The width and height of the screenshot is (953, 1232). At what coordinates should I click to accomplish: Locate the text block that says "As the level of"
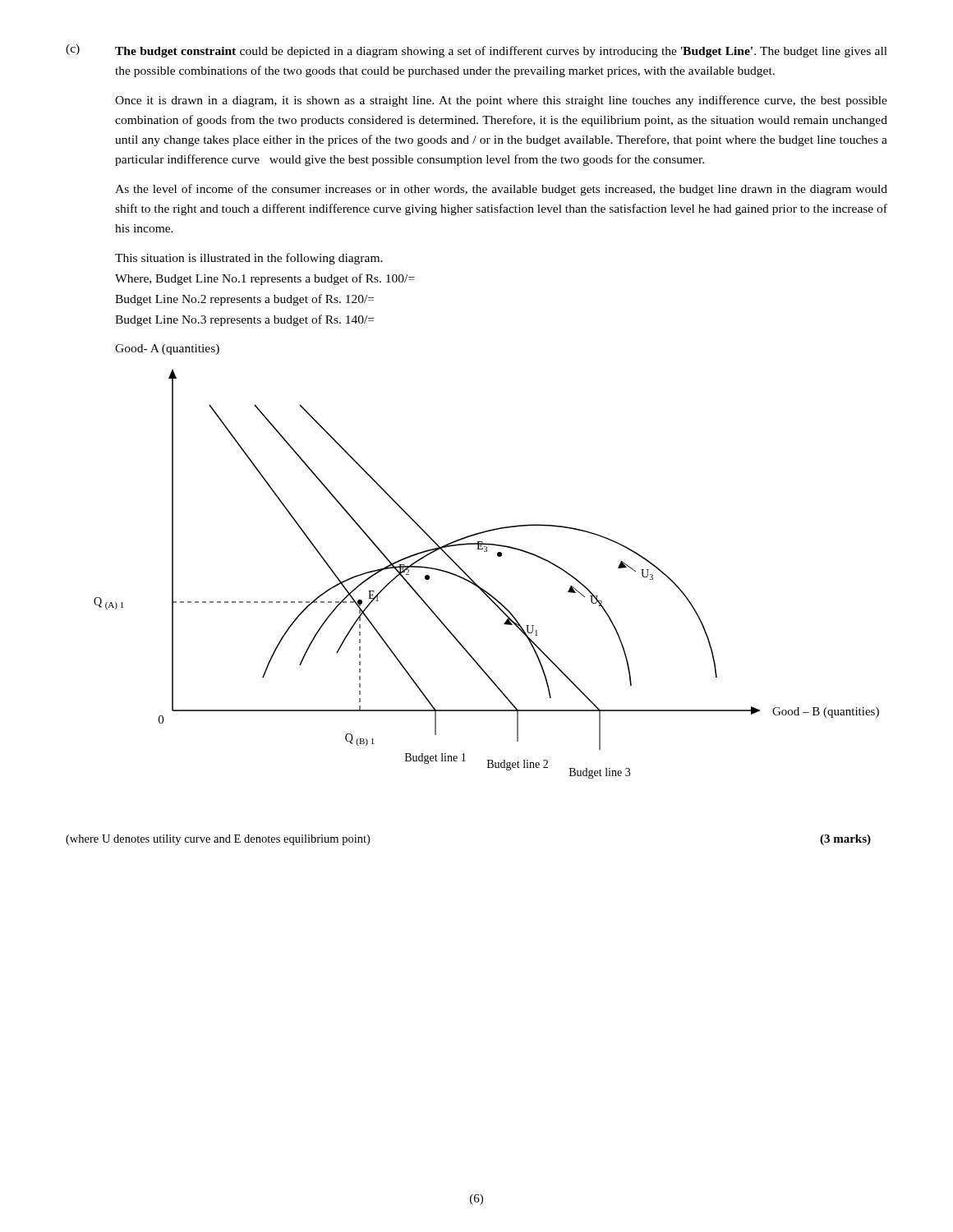501,208
